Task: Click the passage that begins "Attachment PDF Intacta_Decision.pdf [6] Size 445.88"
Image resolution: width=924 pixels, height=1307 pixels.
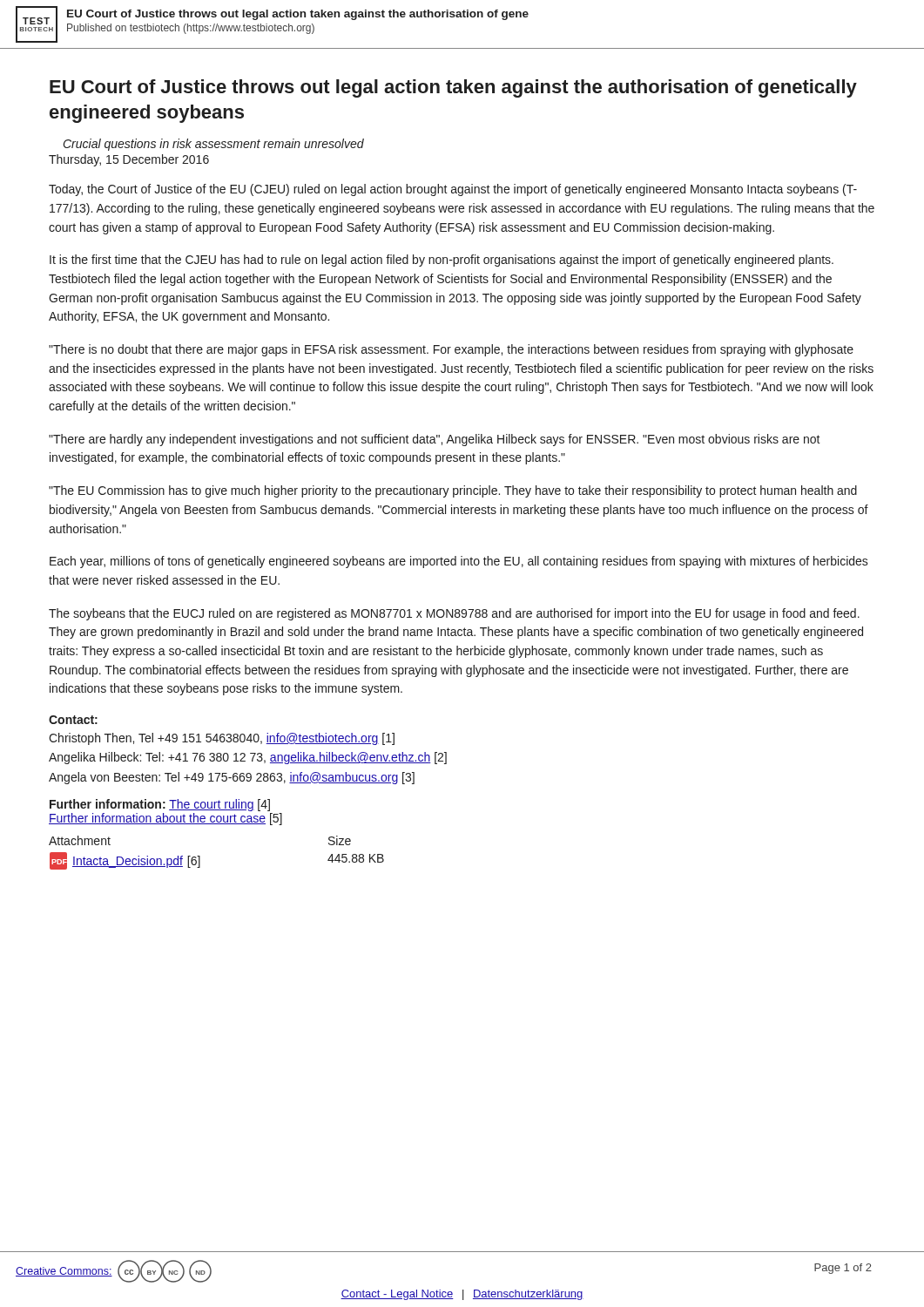Action: click(x=80, y=840)
